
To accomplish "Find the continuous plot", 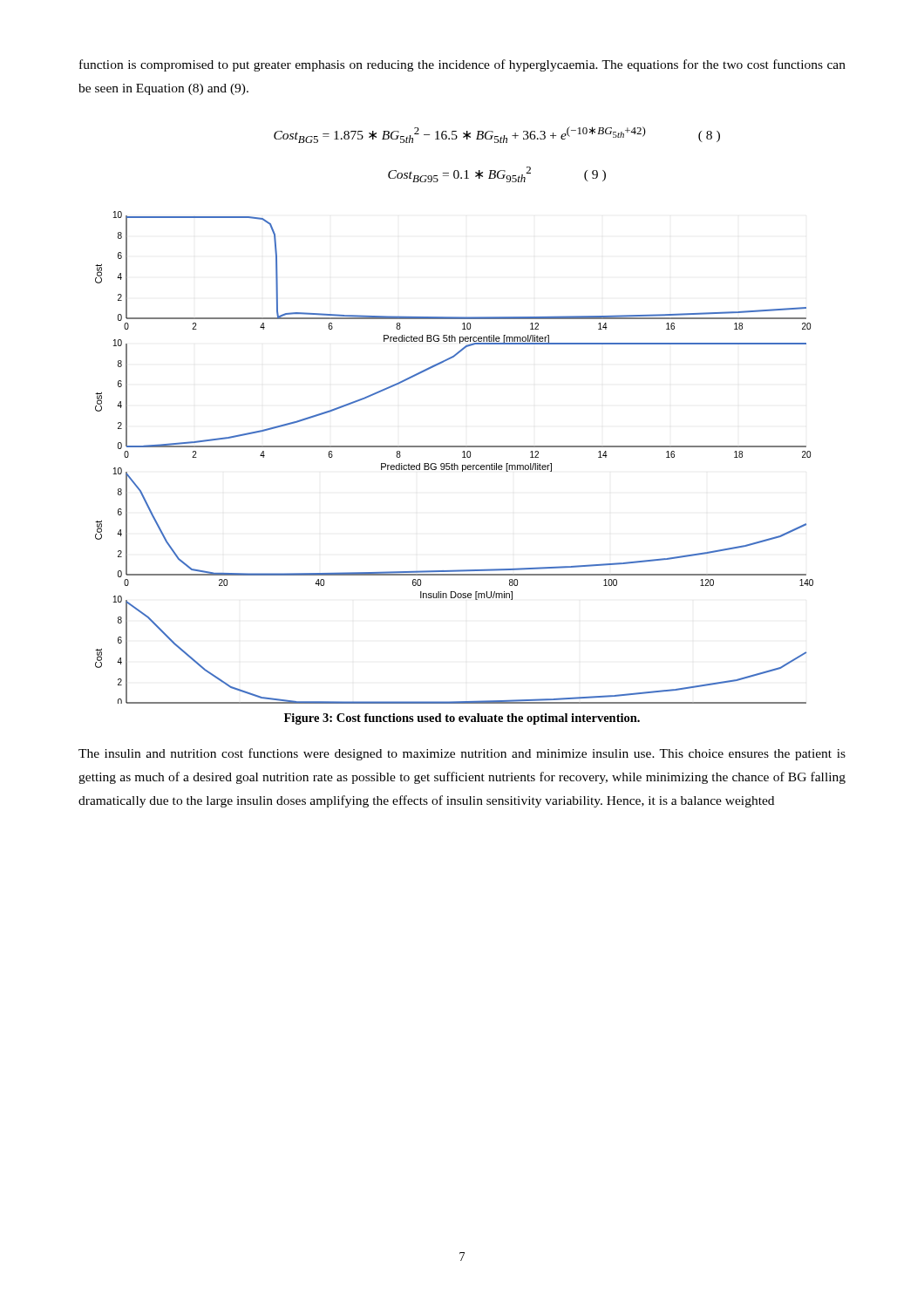I will coord(462,455).
